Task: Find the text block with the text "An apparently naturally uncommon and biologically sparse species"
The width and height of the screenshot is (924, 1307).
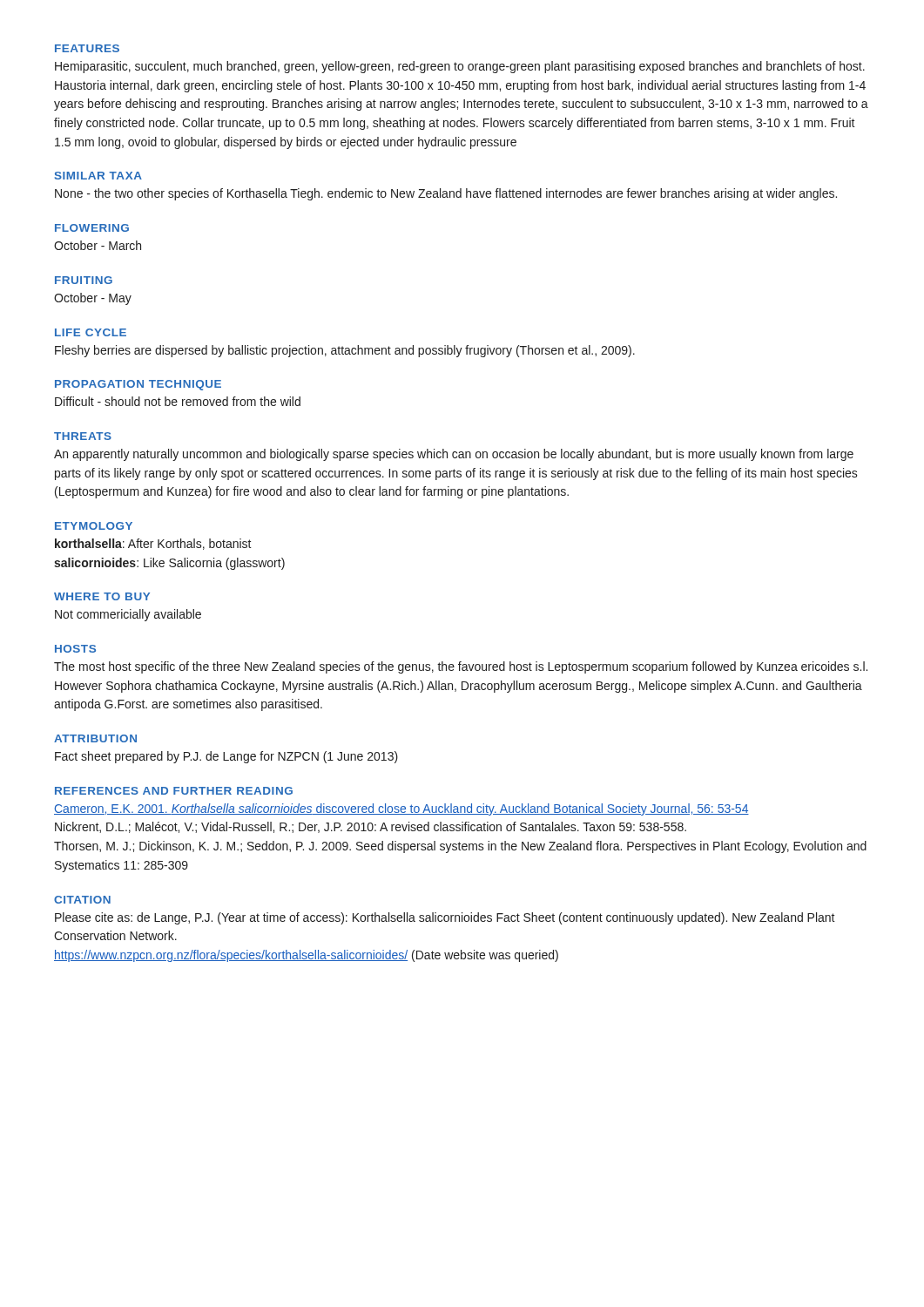Action: click(x=456, y=473)
